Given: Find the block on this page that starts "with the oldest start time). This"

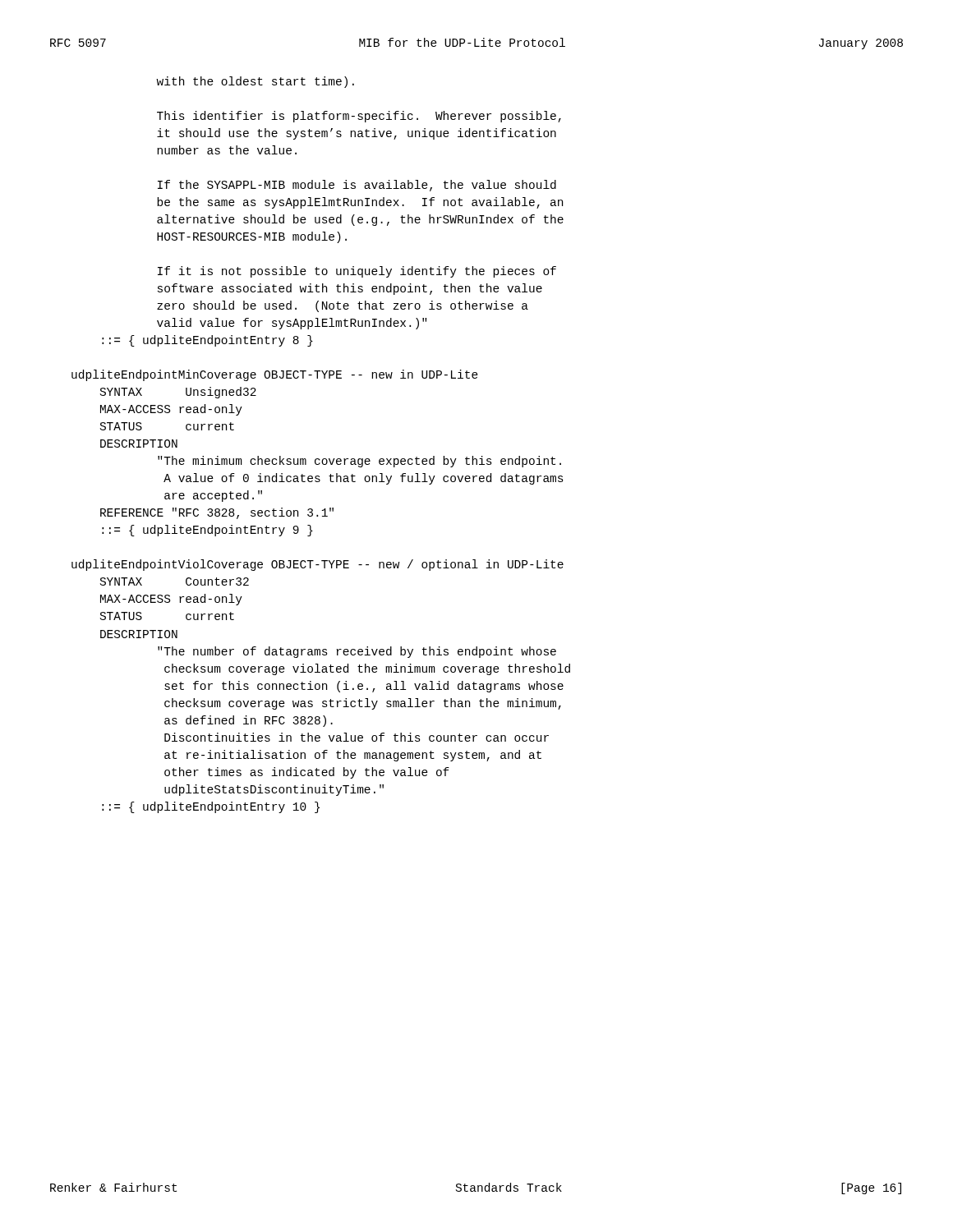Looking at the screenshot, I should tap(476, 445).
